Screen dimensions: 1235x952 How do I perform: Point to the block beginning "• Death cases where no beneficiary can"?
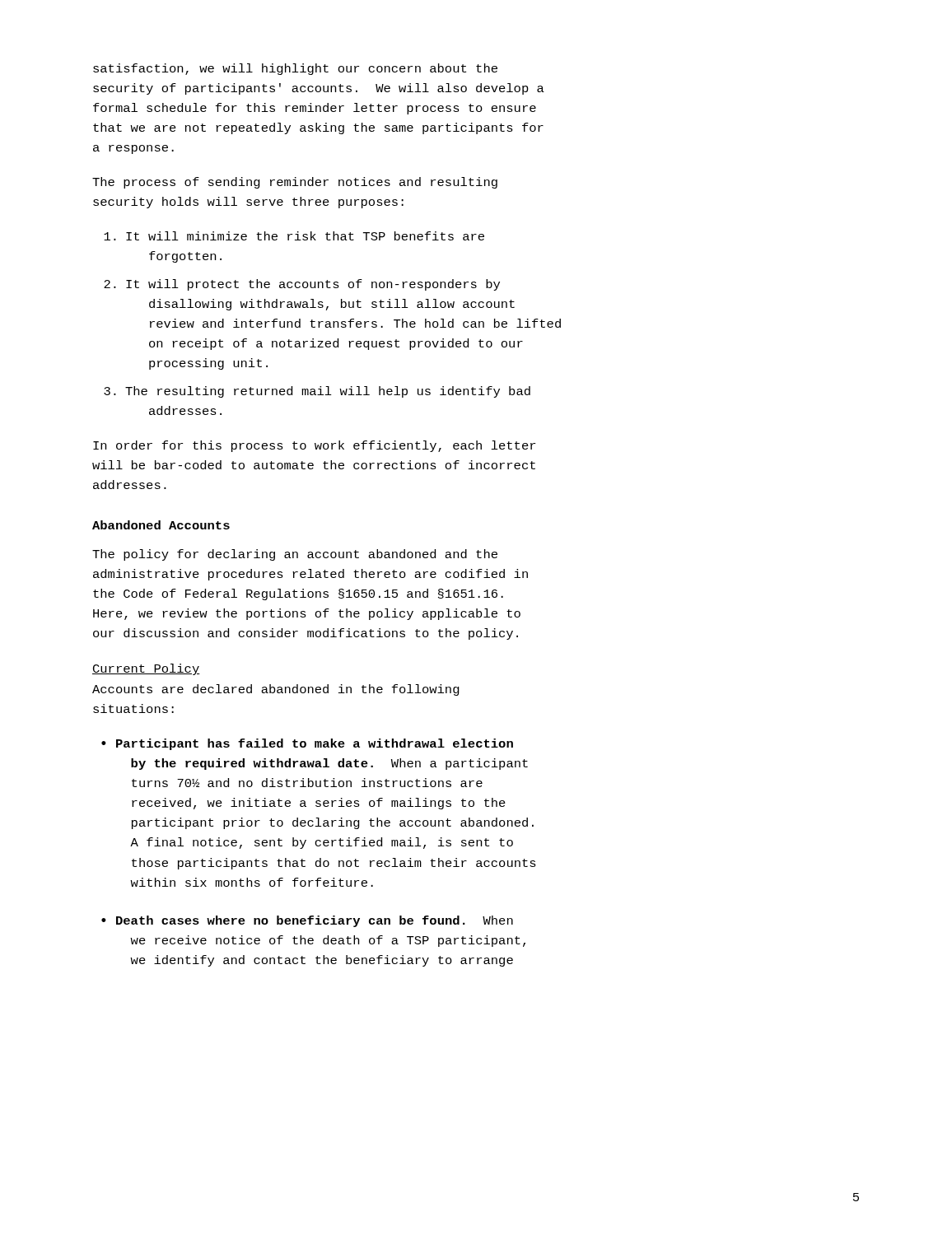click(x=476, y=941)
